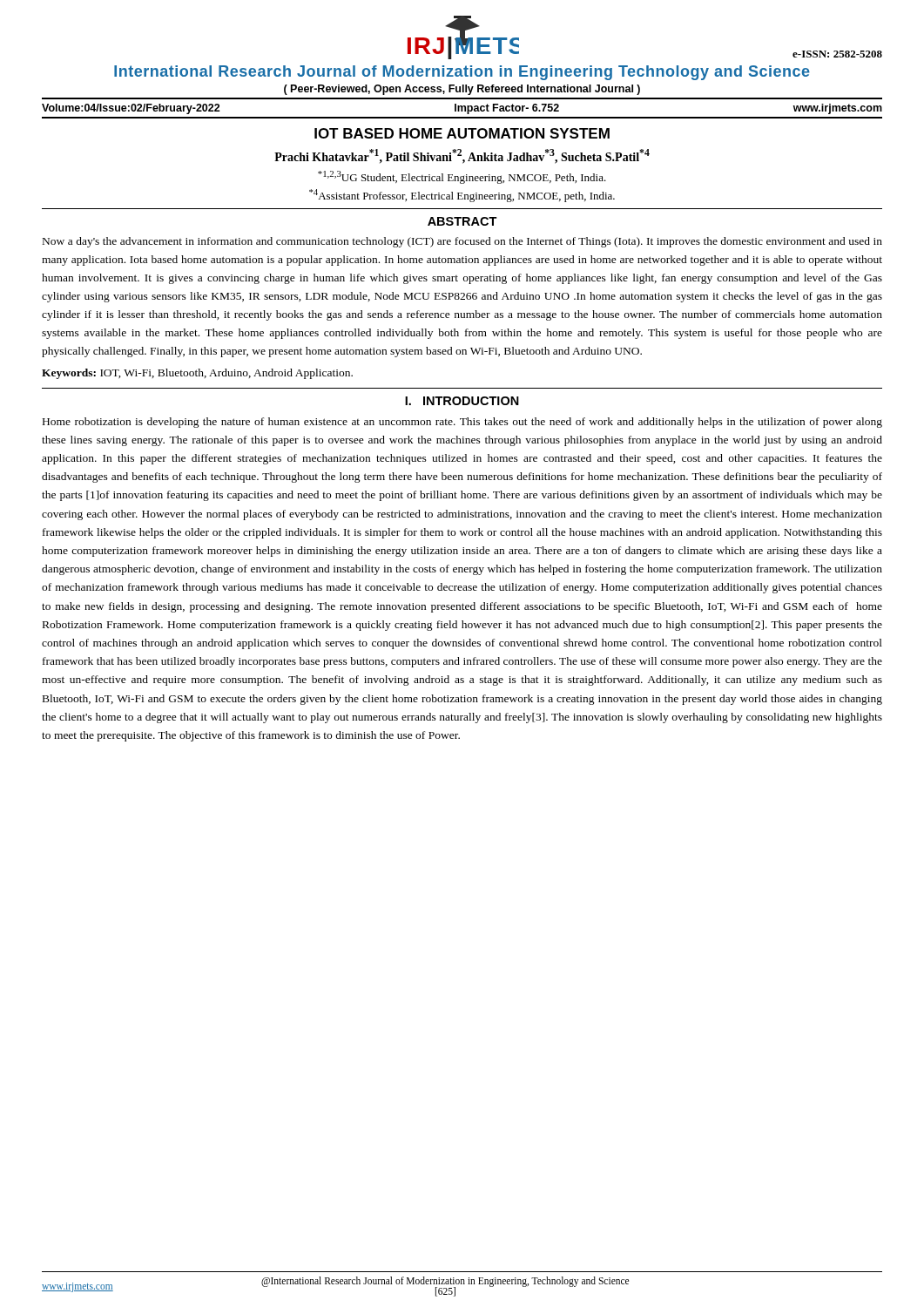
Task: Find the text block starting "4Assistant Professor, Electrical Engineering, NMCOE, peth, India."
Action: tap(462, 194)
